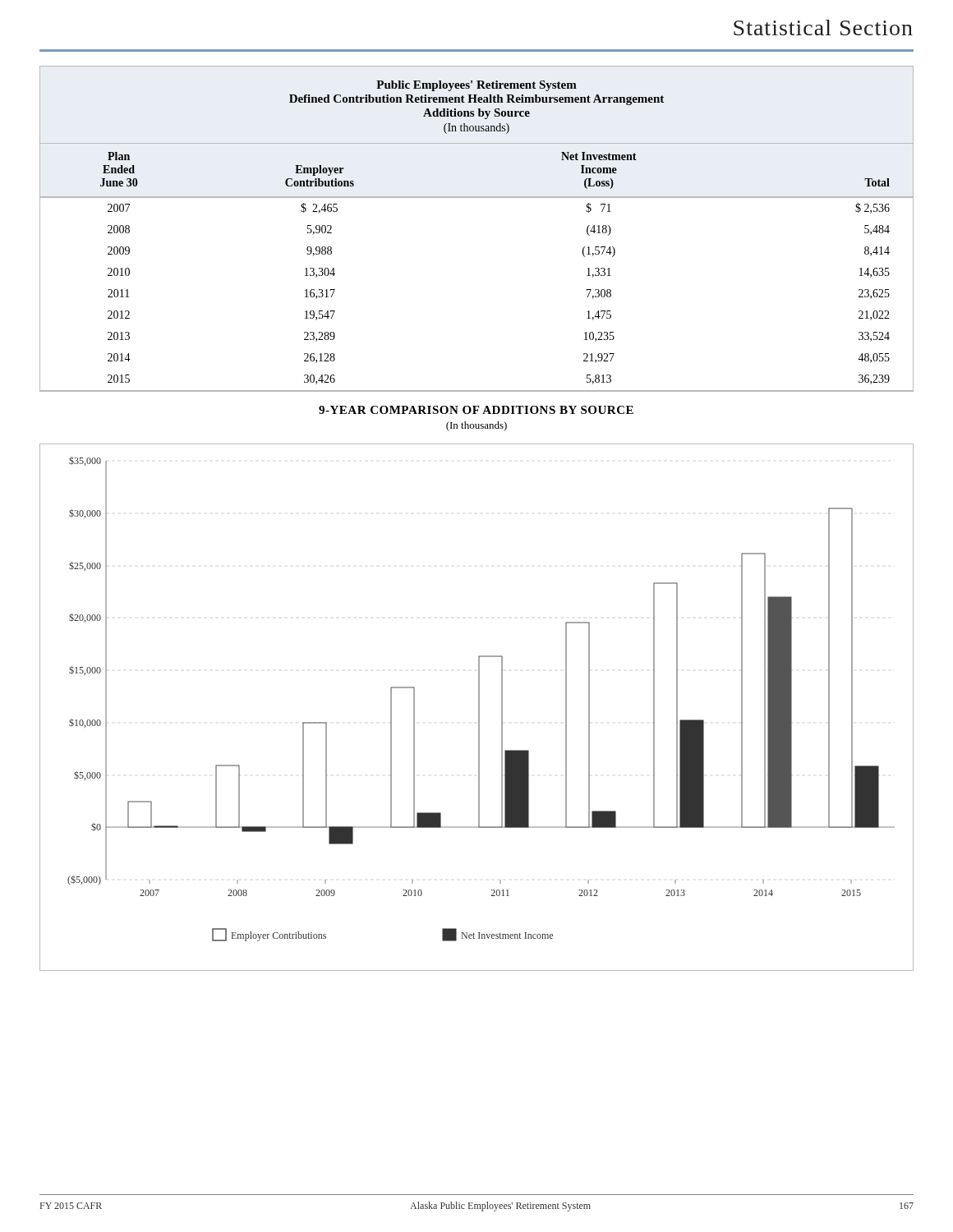Click on the grouped bar chart
Screen dimensions: 1232x953
tap(476, 706)
